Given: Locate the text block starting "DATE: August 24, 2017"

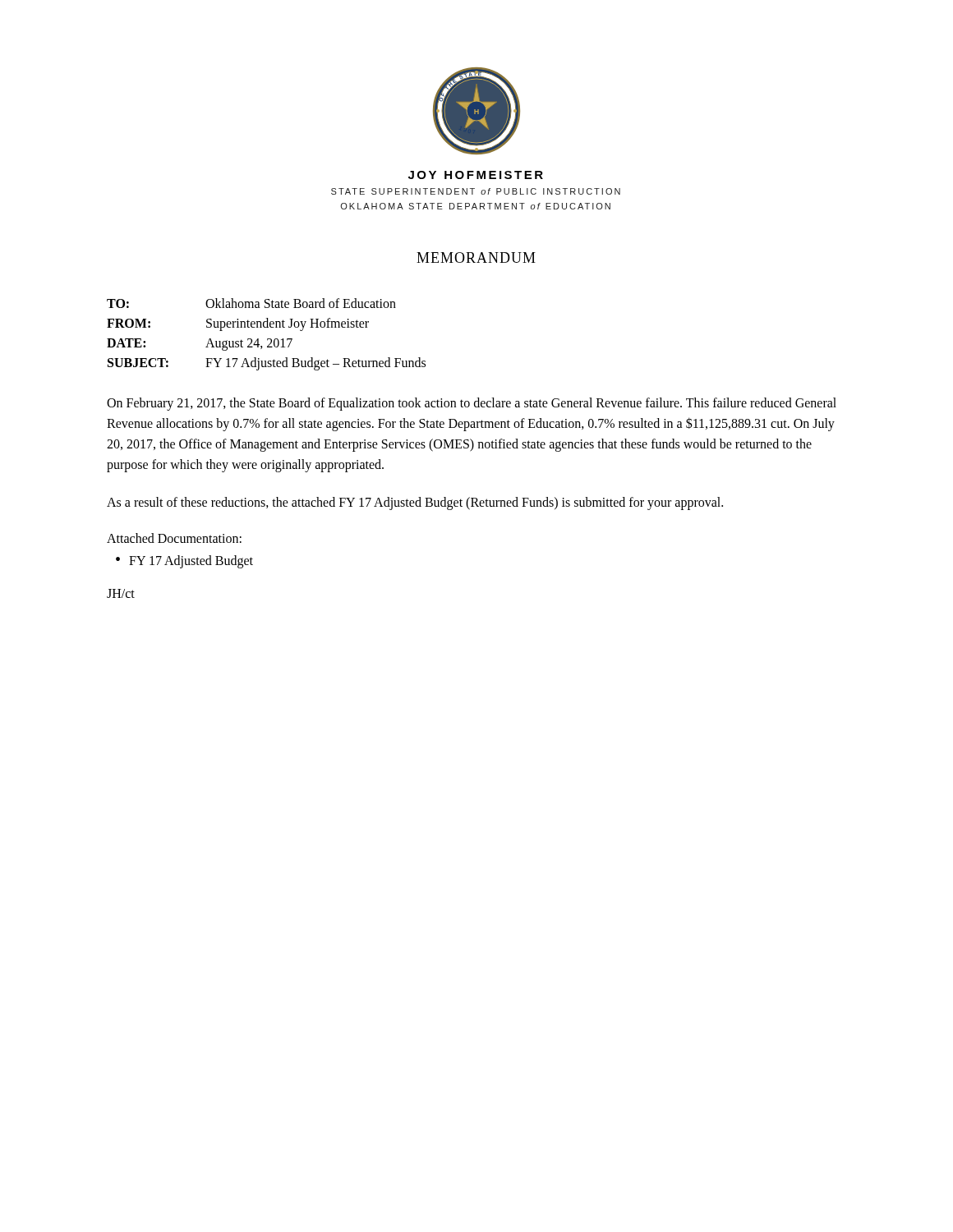Looking at the screenshot, I should (200, 343).
